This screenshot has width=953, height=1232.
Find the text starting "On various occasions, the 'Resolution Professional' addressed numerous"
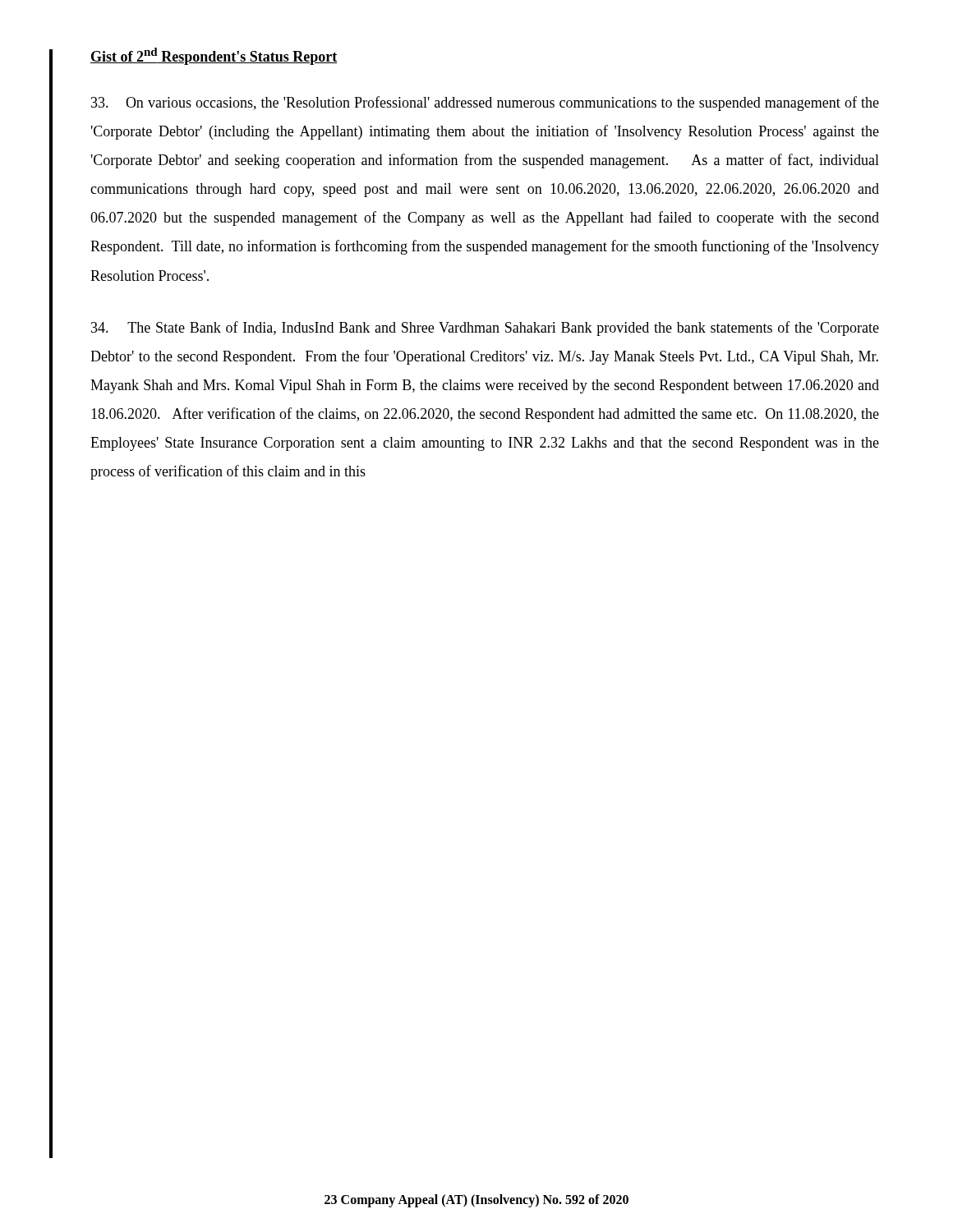[485, 189]
